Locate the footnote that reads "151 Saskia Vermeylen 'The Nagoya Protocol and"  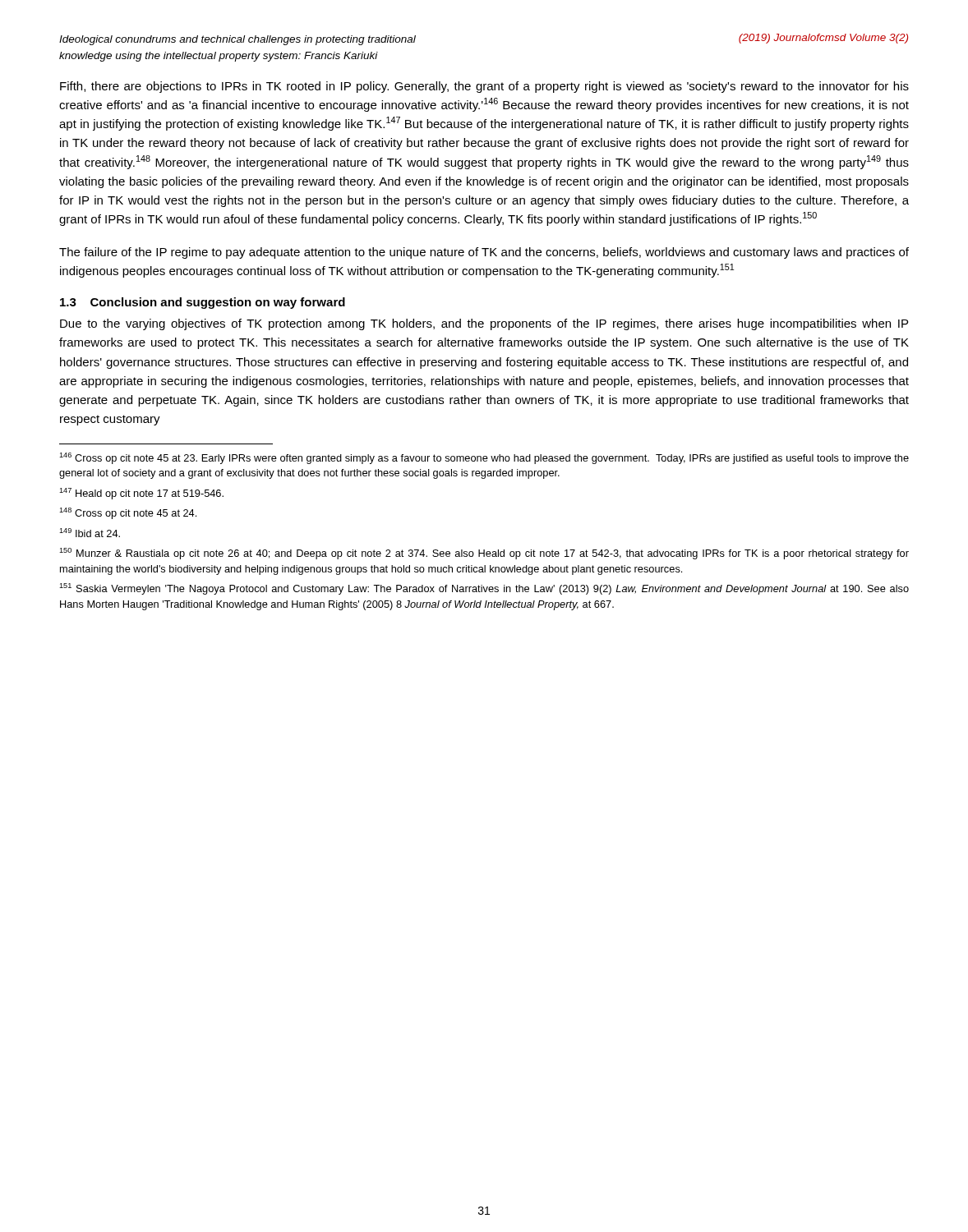point(484,596)
